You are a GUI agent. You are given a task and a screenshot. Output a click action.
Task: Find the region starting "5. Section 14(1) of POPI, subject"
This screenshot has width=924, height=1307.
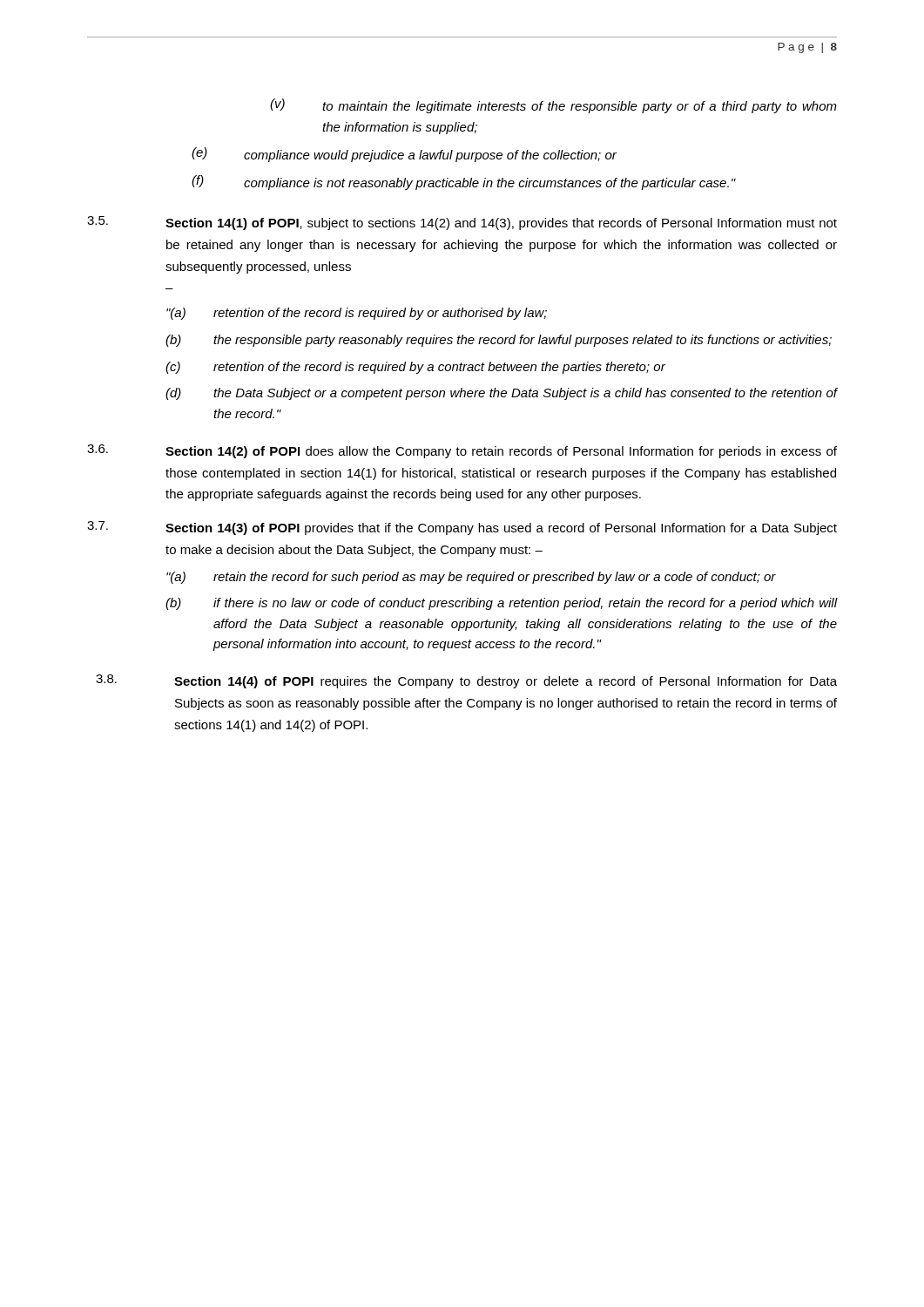[x=462, y=321]
